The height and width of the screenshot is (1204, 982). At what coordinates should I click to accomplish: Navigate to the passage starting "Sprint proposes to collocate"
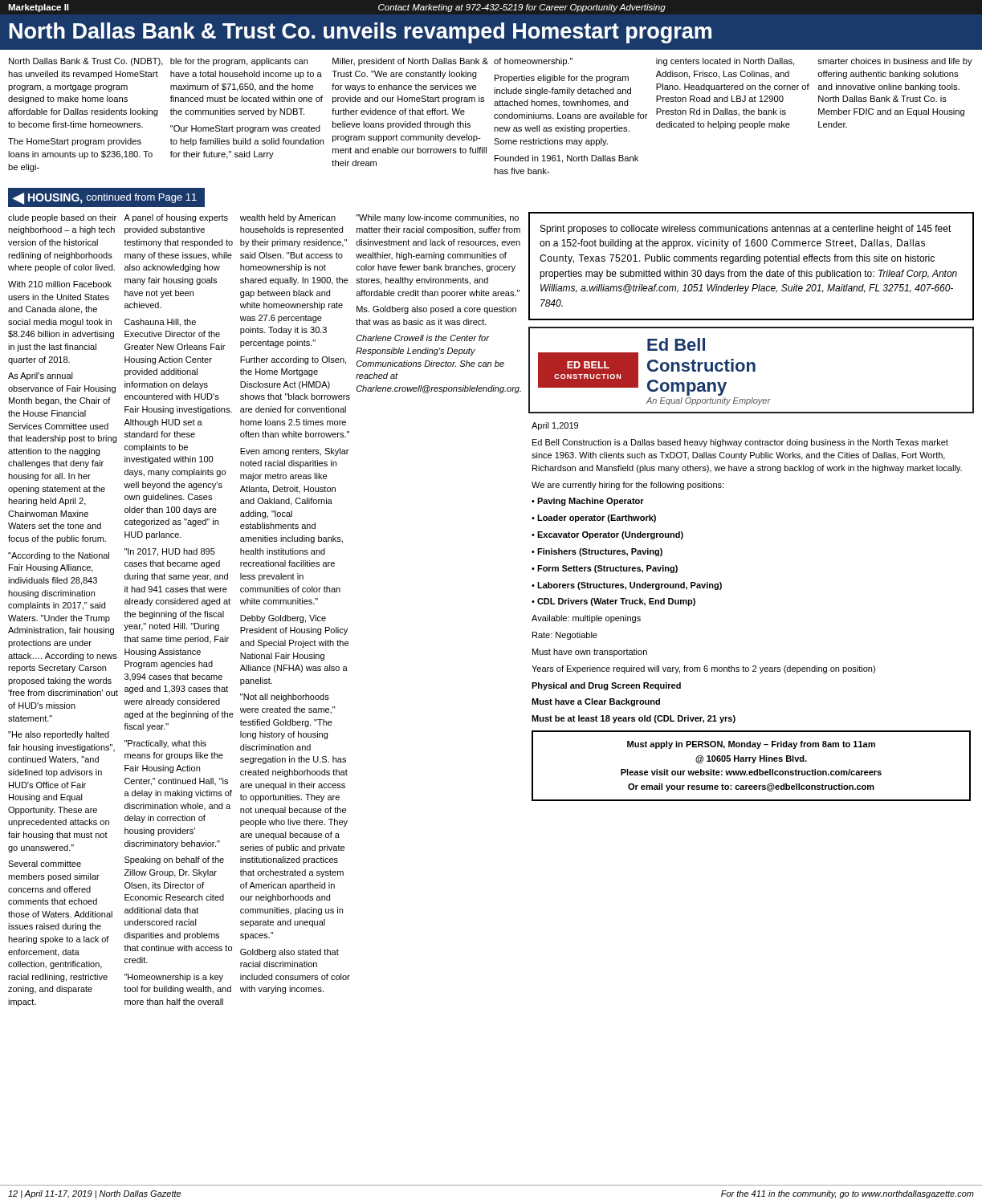pos(748,266)
